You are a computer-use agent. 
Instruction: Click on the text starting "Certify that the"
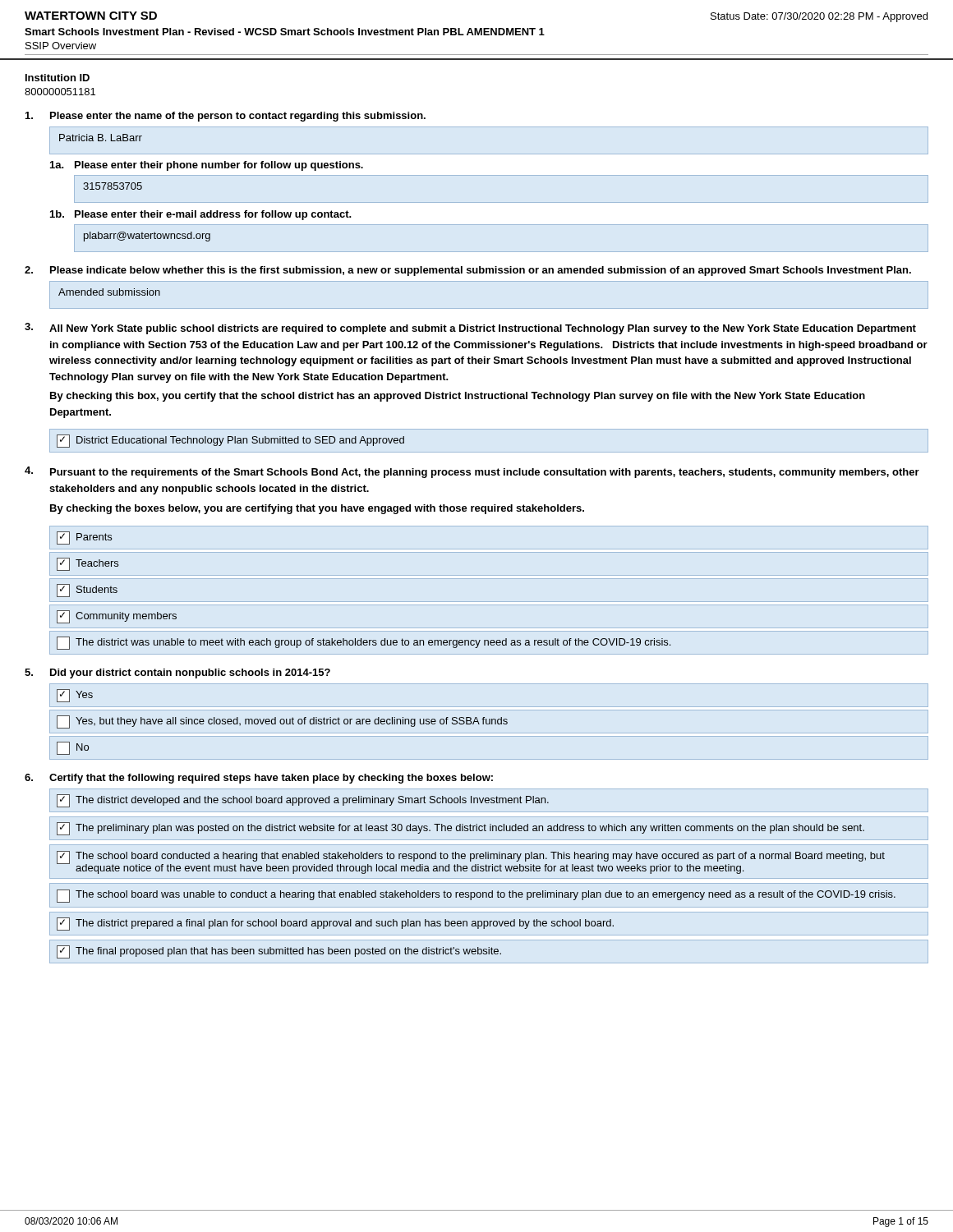[x=272, y=777]
